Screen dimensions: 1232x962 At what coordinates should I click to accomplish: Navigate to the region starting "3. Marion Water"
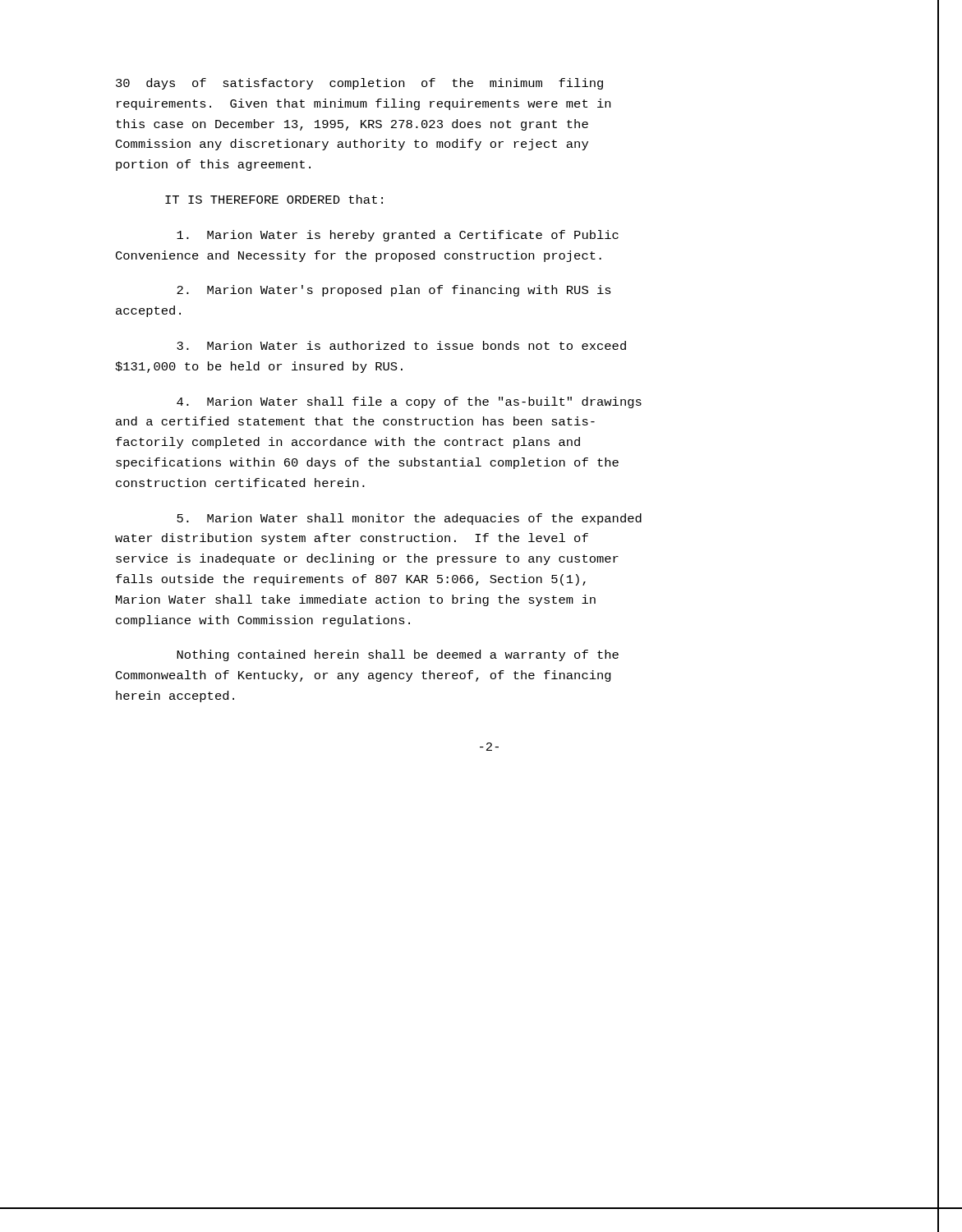[371, 357]
